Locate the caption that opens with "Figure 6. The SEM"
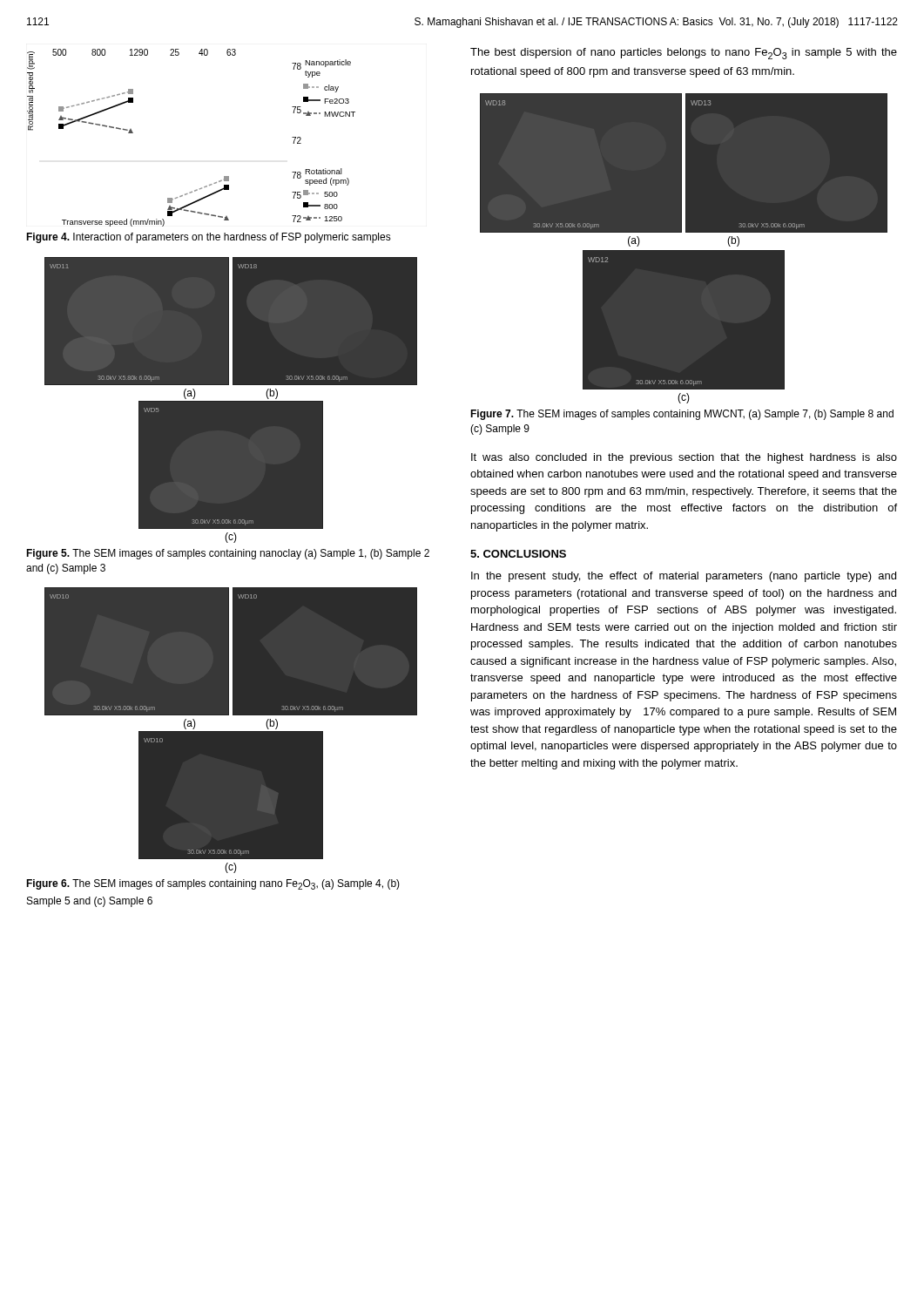 coord(213,892)
